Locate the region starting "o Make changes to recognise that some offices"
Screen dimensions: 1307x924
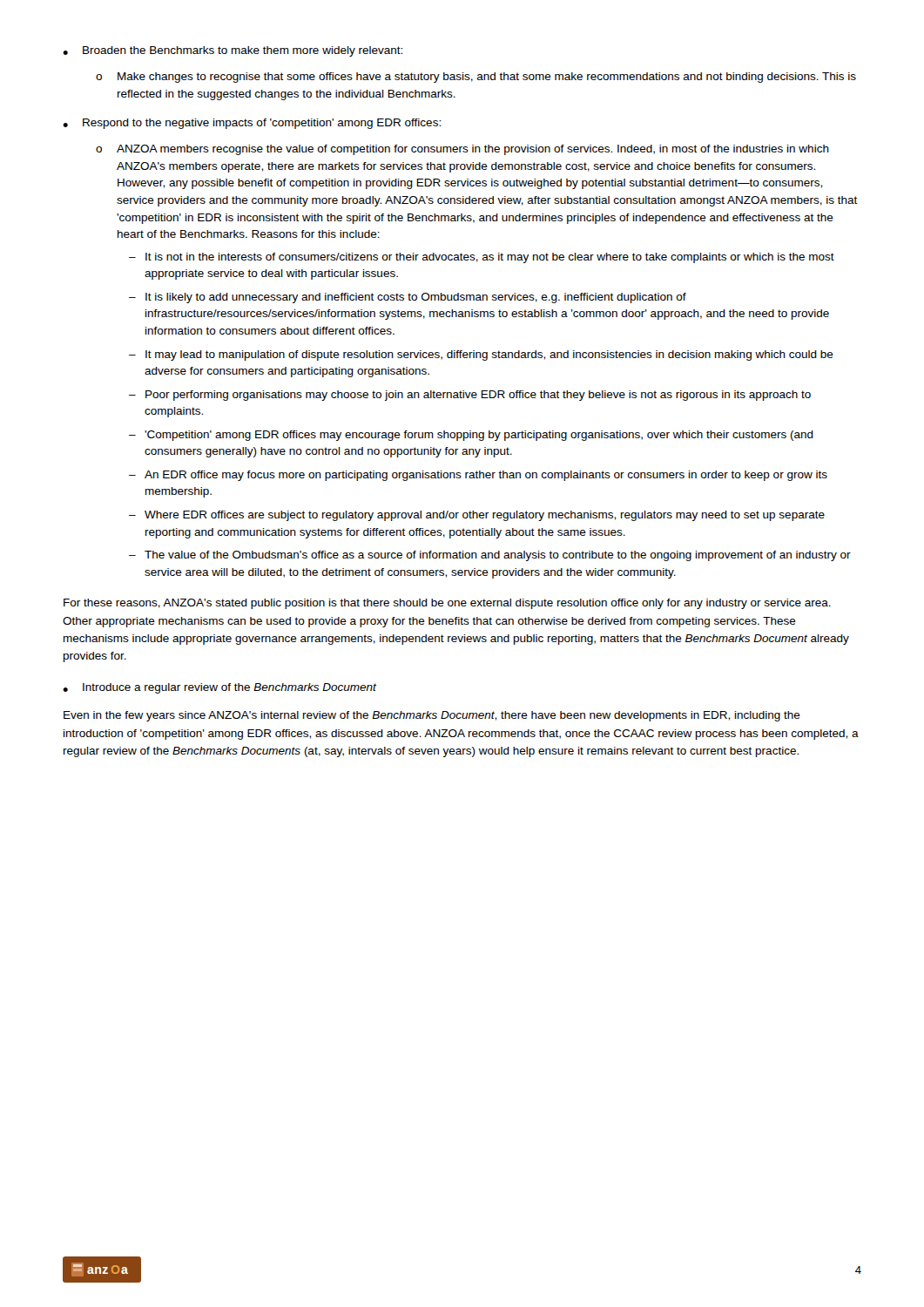tap(479, 85)
